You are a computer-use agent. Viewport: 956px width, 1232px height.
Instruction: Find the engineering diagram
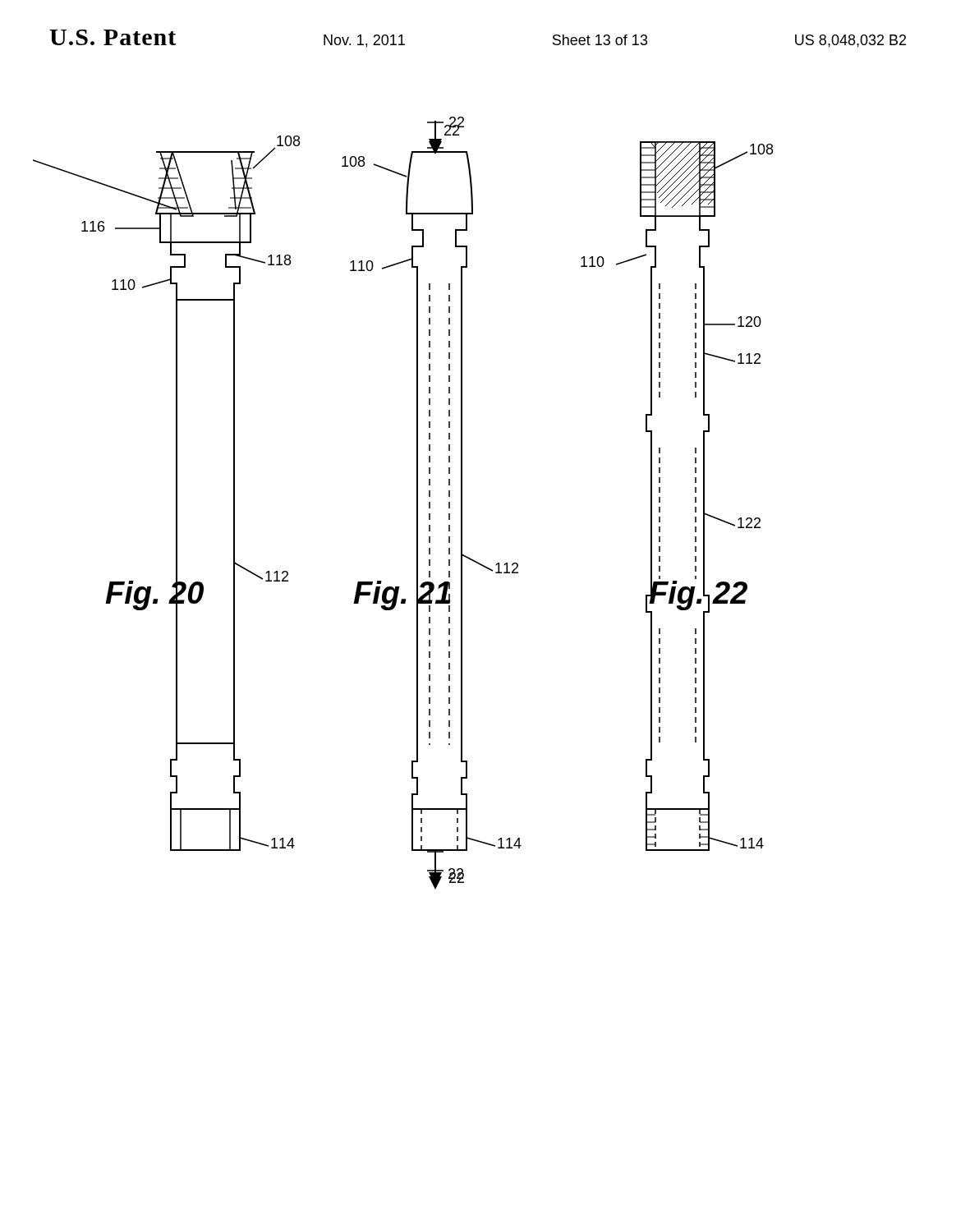click(490, 643)
